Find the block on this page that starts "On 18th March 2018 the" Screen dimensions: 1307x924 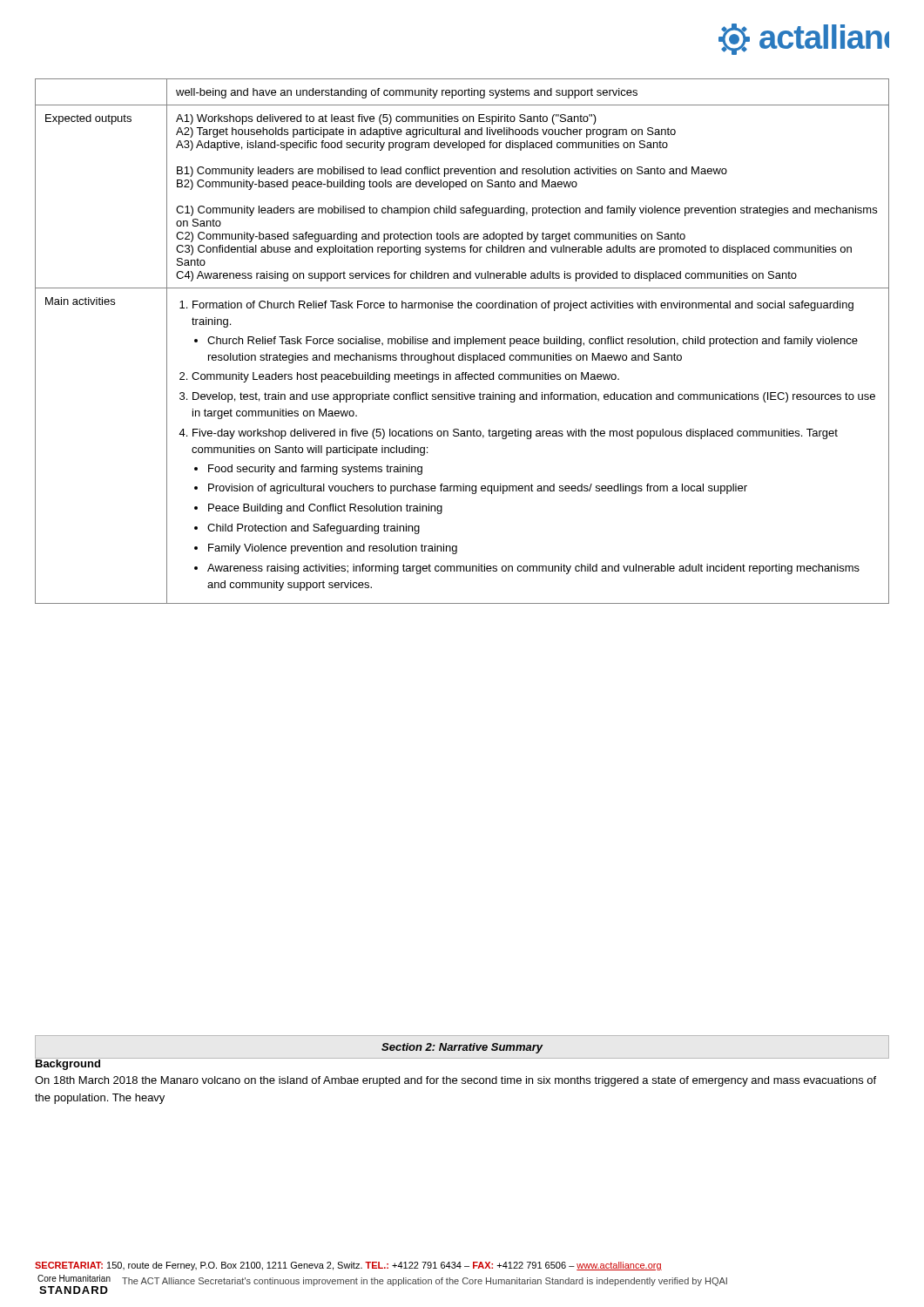456,1088
